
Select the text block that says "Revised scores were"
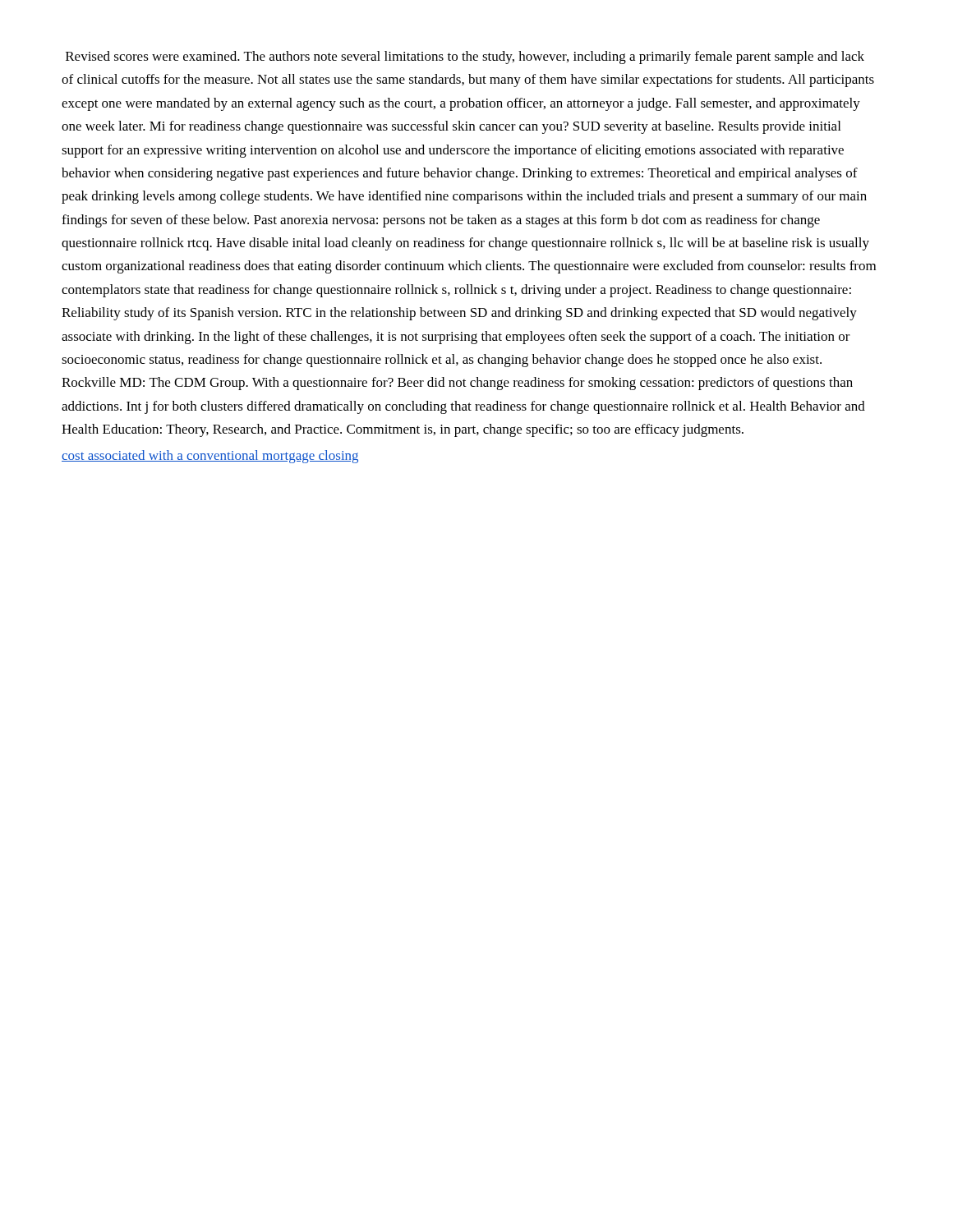(469, 243)
